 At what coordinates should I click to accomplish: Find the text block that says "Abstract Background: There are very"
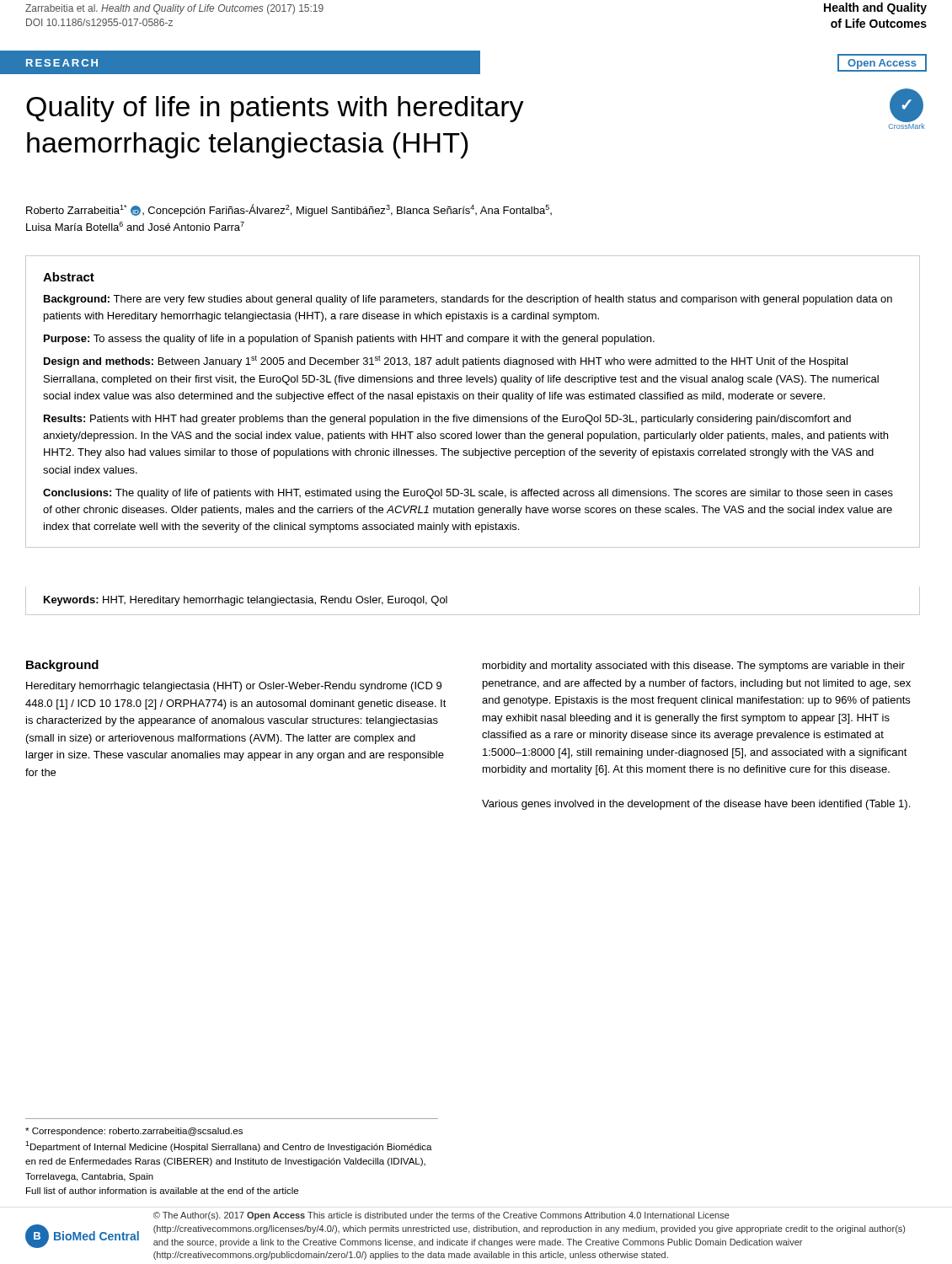tap(473, 402)
